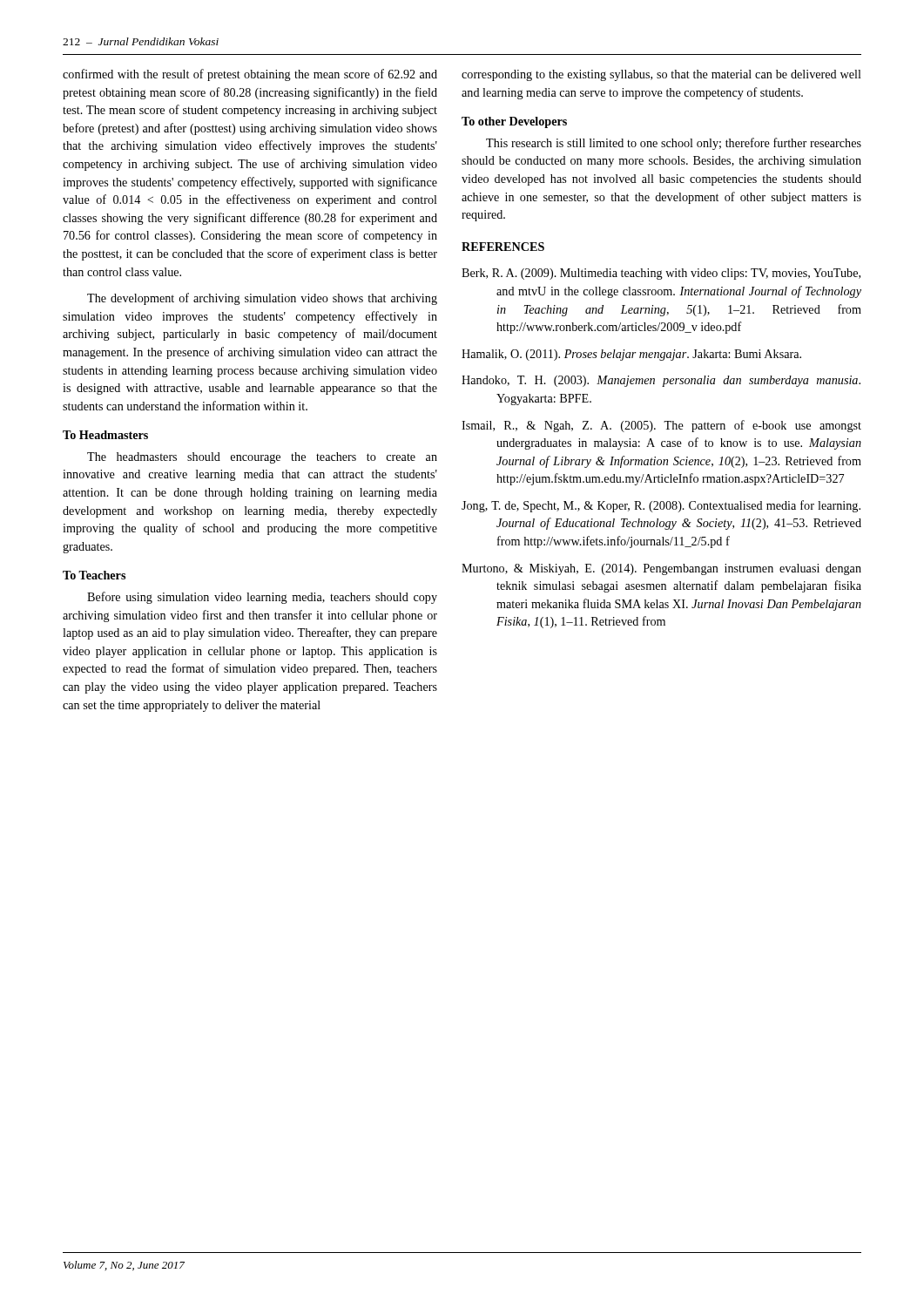This screenshot has width=924, height=1307.
Task: Locate the block of text that opens with "The headmasters should encourage the teachers"
Action: click(x=250, y=502)
